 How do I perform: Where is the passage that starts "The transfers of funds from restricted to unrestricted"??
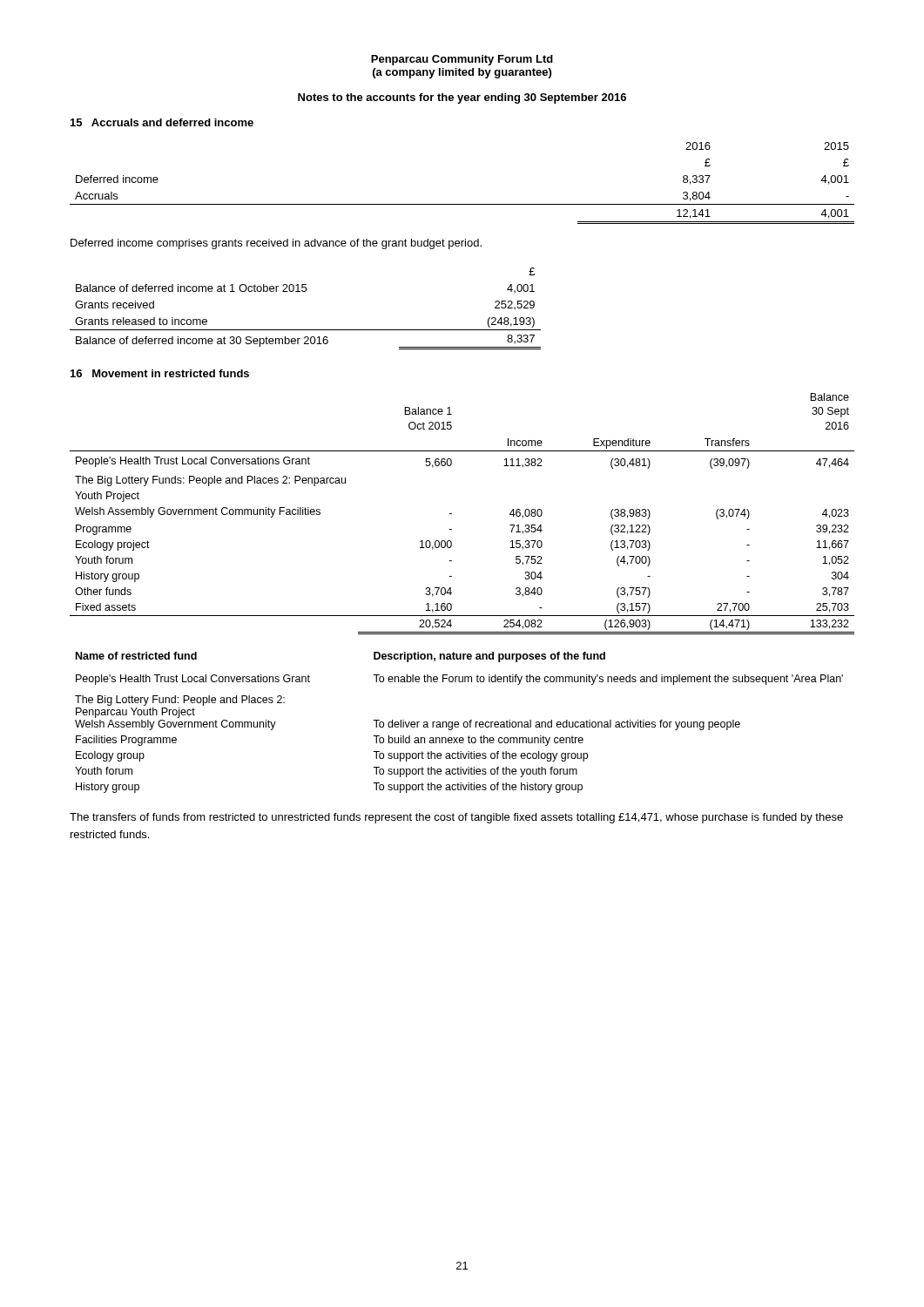click(456, 826)
